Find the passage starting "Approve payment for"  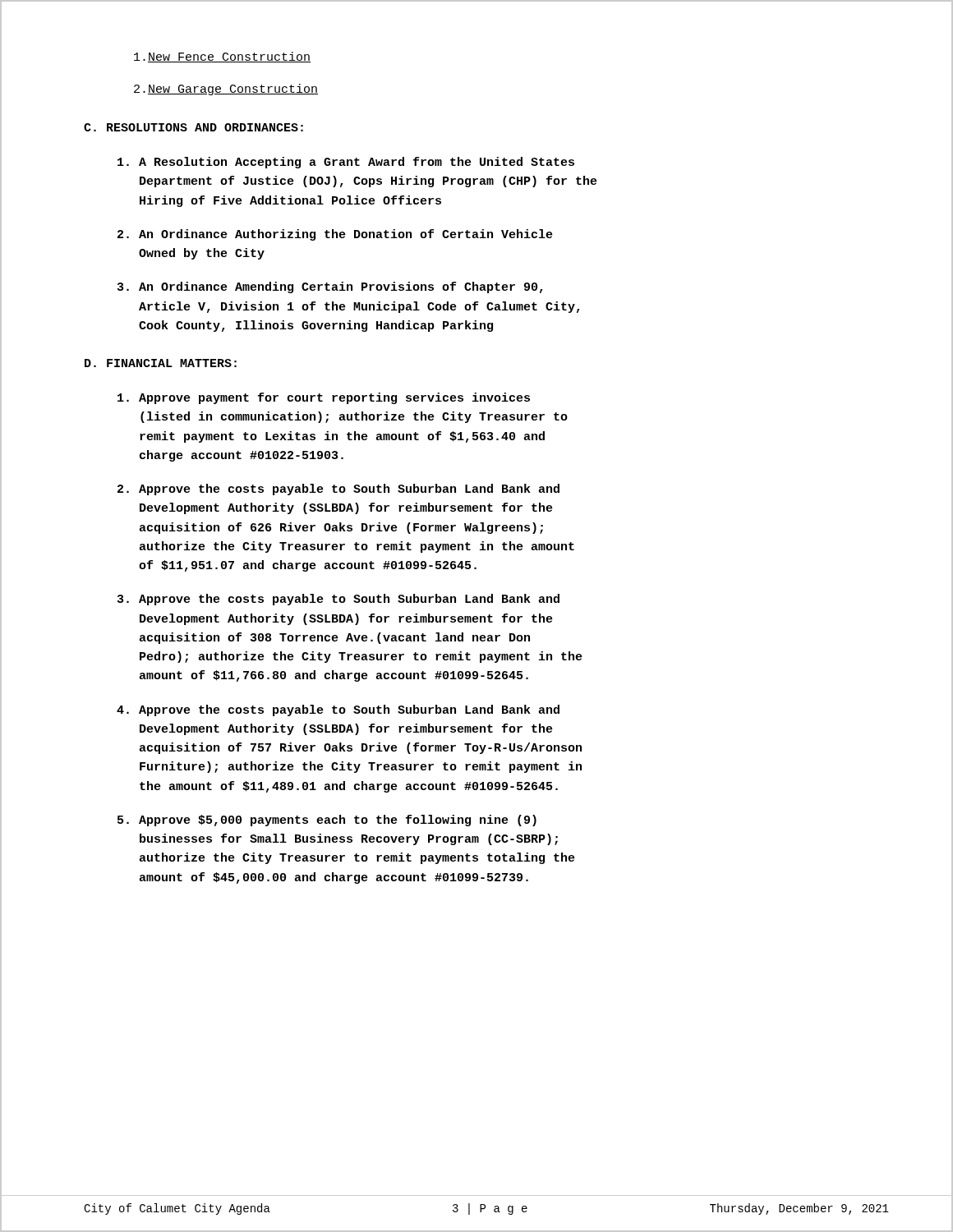[x=342, y=427]
